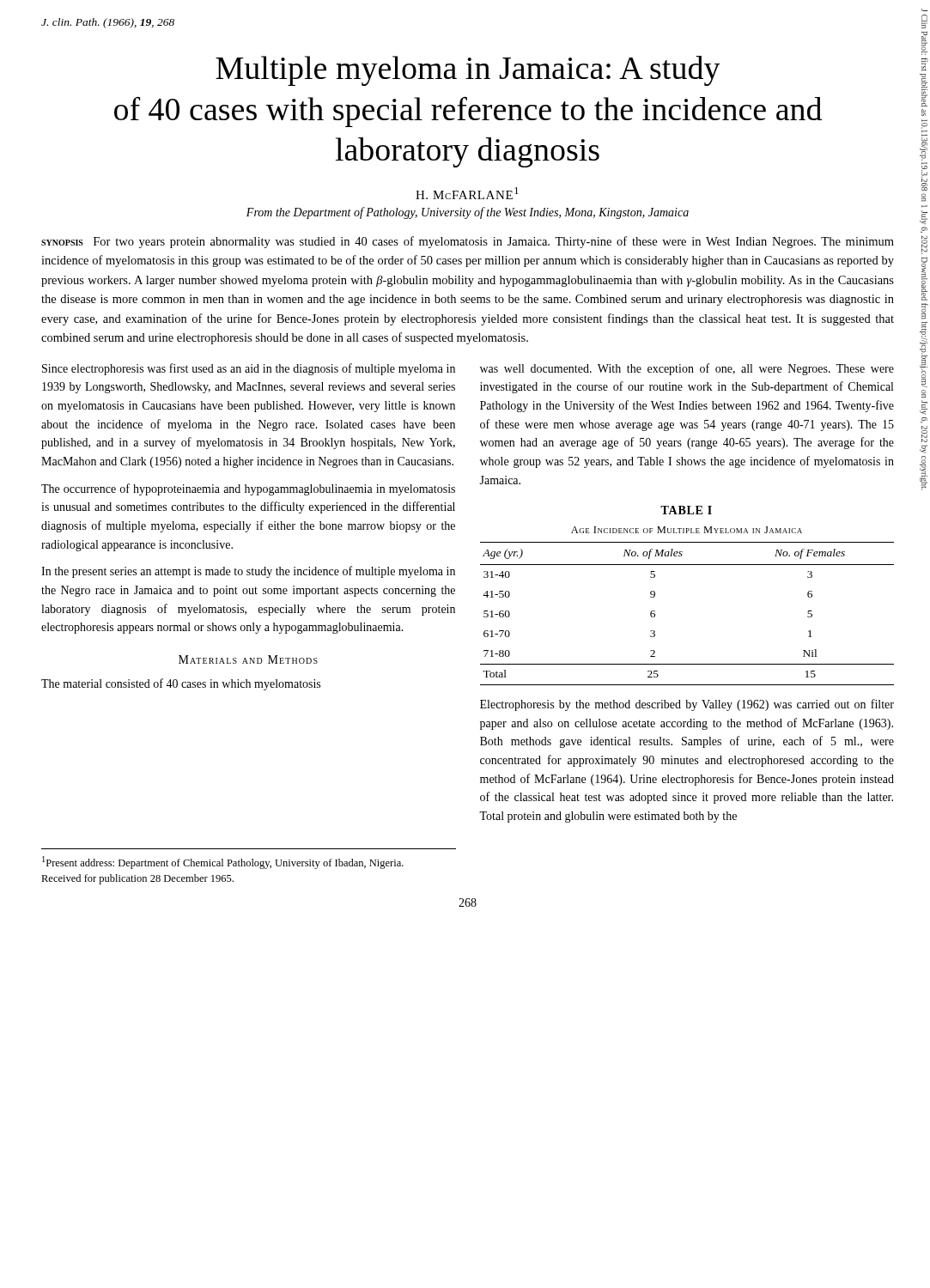930x1288 pixels.
Task: Select the text starting "The material consisted"
Action: coord(181,684)
